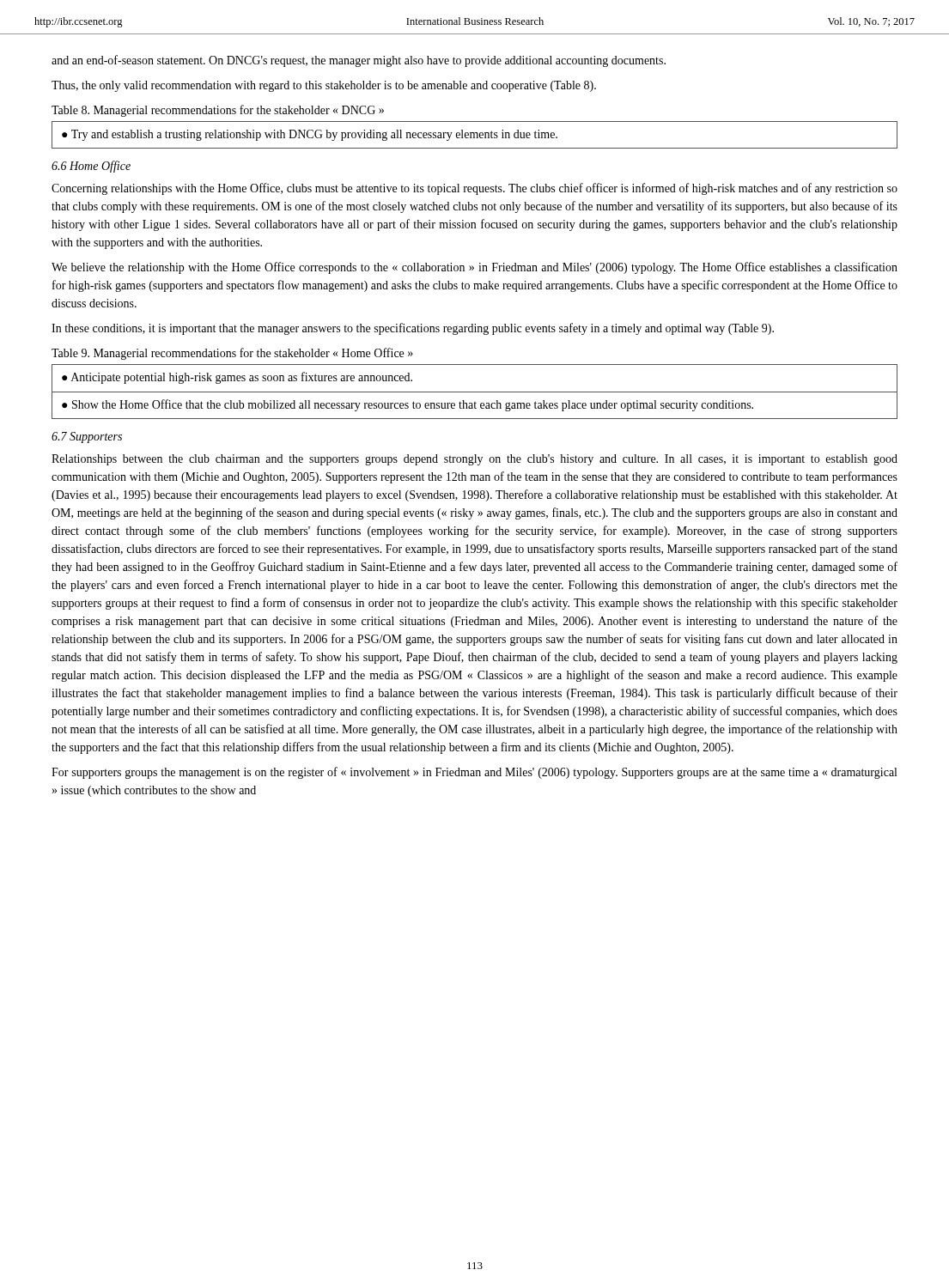Click on the block starting "6.7 Supporters"
The width and height of the screenshot is (949, 1288).
click(x=87, y=437)
